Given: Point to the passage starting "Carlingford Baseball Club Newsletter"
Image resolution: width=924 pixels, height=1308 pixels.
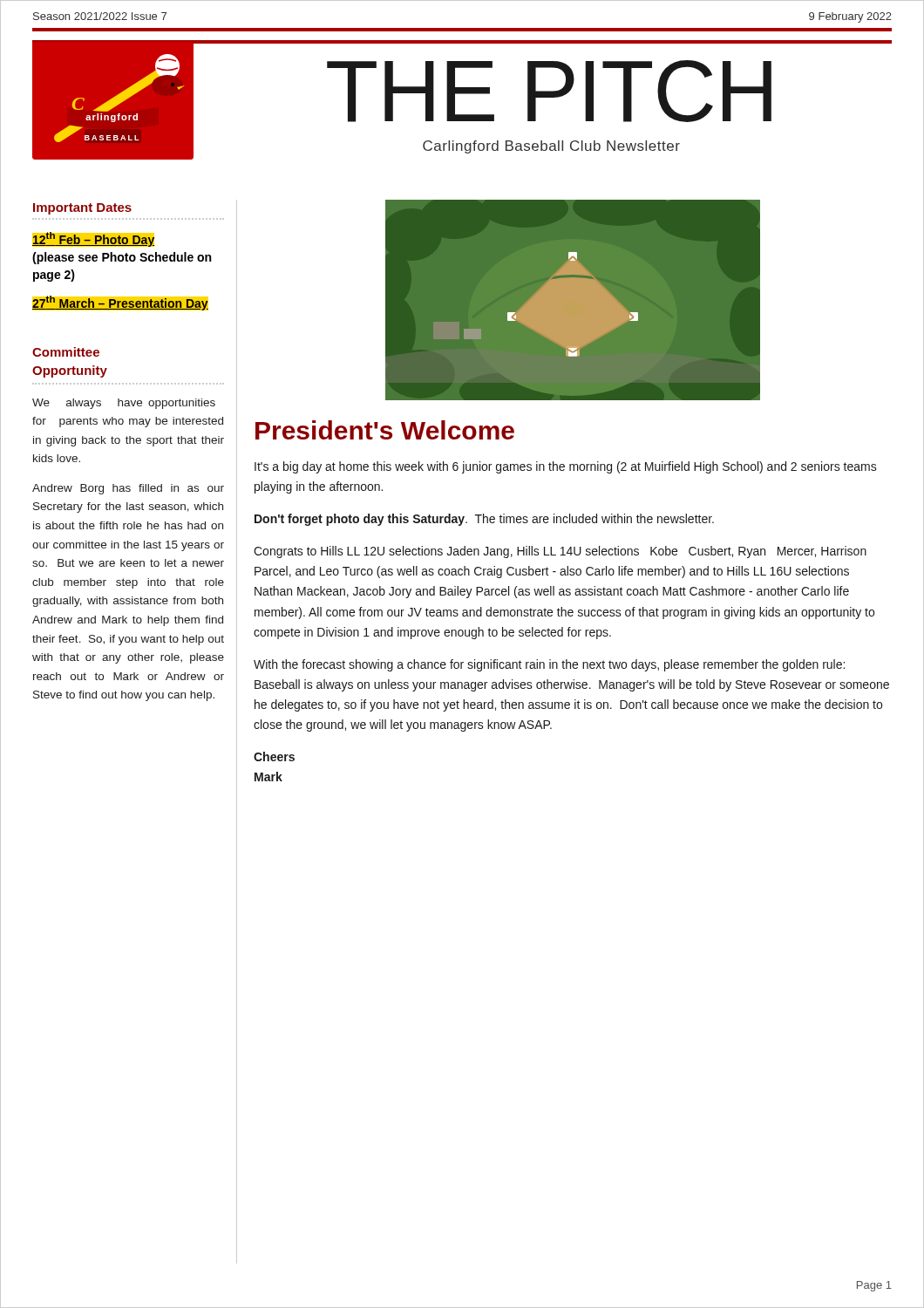Looking at the screenshot, I should click(551, 146).
